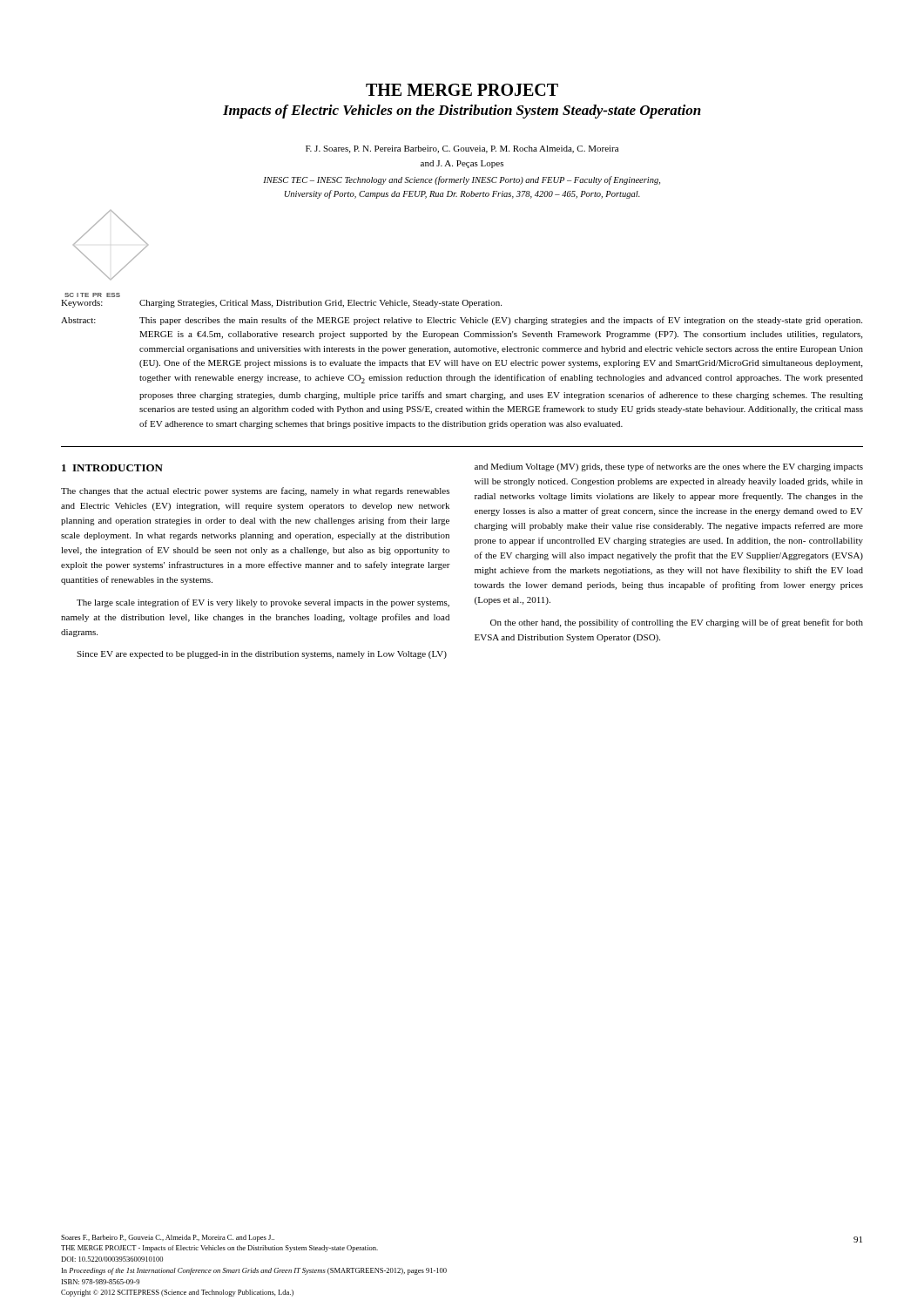Click on the block starting "and Medium Voltage"
The width and height of the screenshot is (924, 1307).
tap(669, 552)
